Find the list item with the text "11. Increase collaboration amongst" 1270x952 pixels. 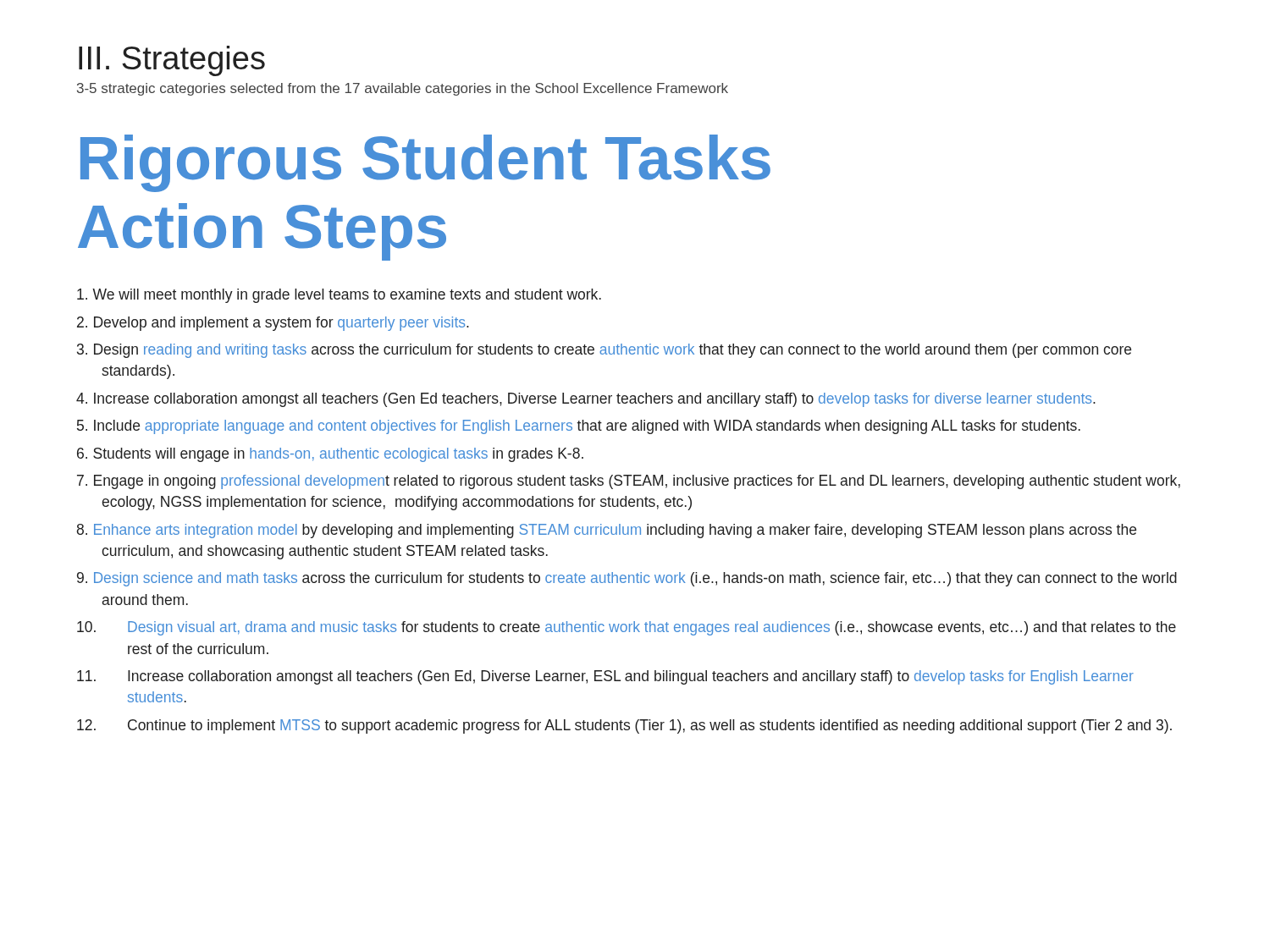click(635, 687)
